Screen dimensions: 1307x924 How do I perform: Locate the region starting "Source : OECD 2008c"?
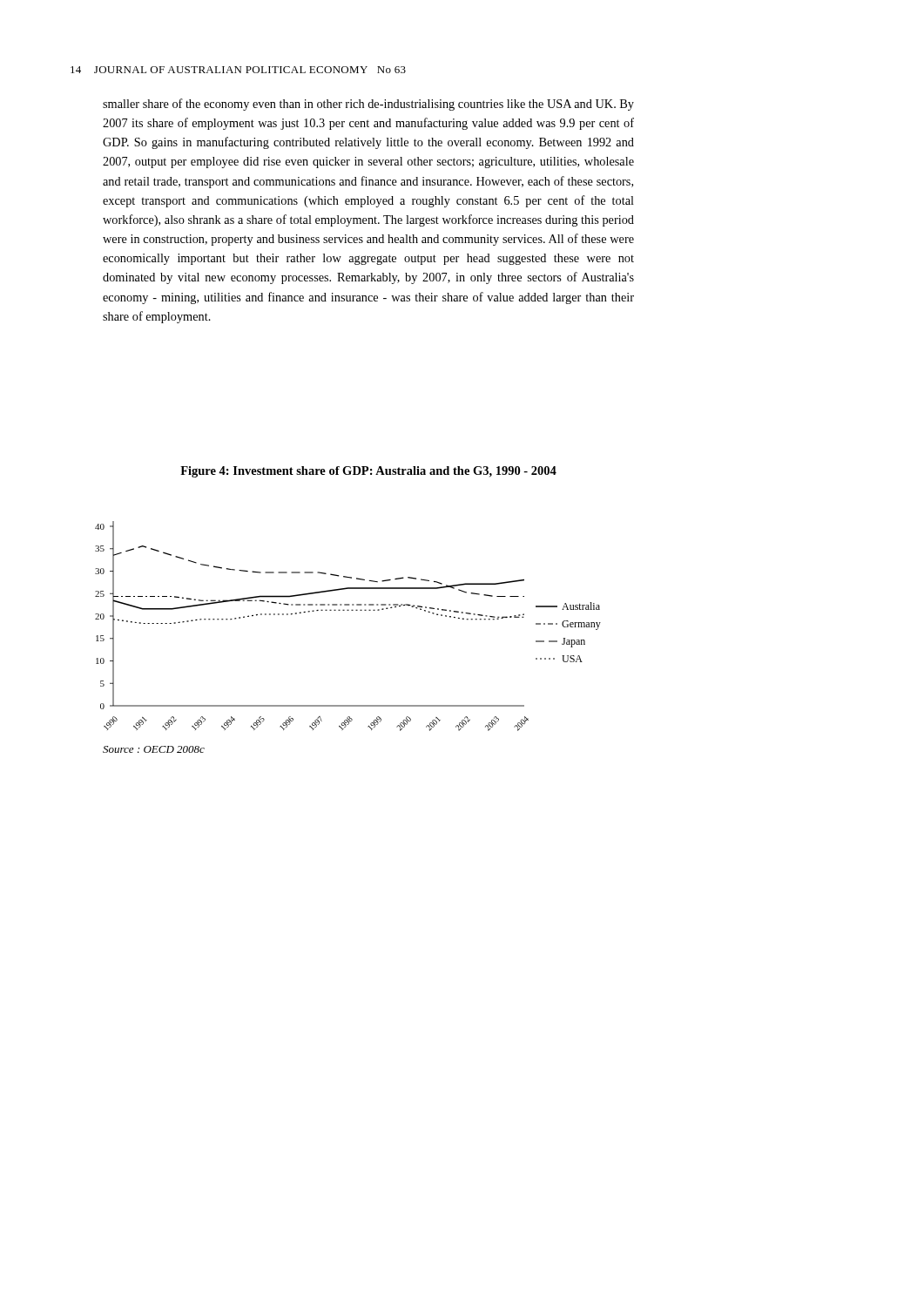[154, 749]
